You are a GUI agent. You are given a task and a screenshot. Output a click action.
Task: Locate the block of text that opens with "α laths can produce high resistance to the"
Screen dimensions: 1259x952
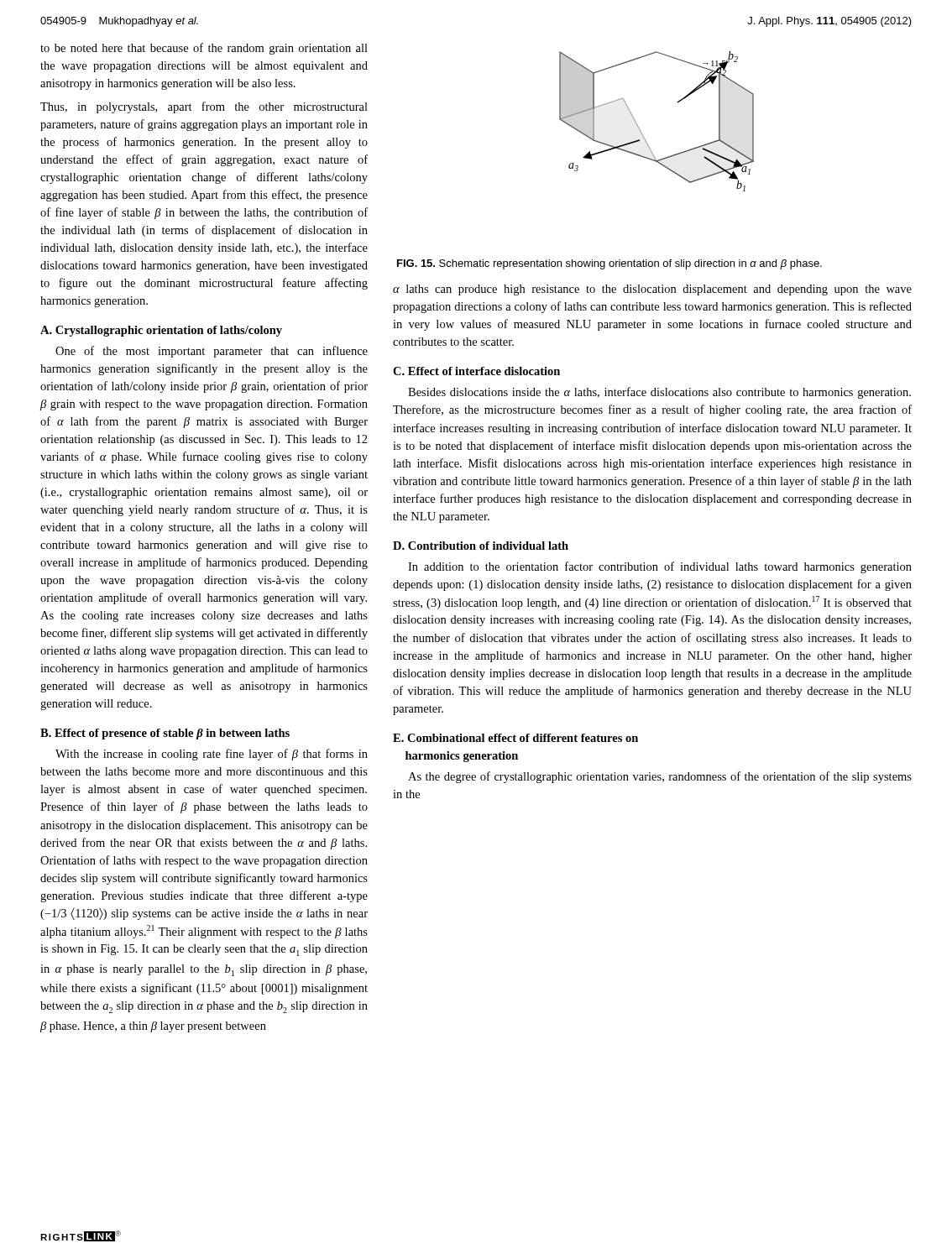point(652,316)
